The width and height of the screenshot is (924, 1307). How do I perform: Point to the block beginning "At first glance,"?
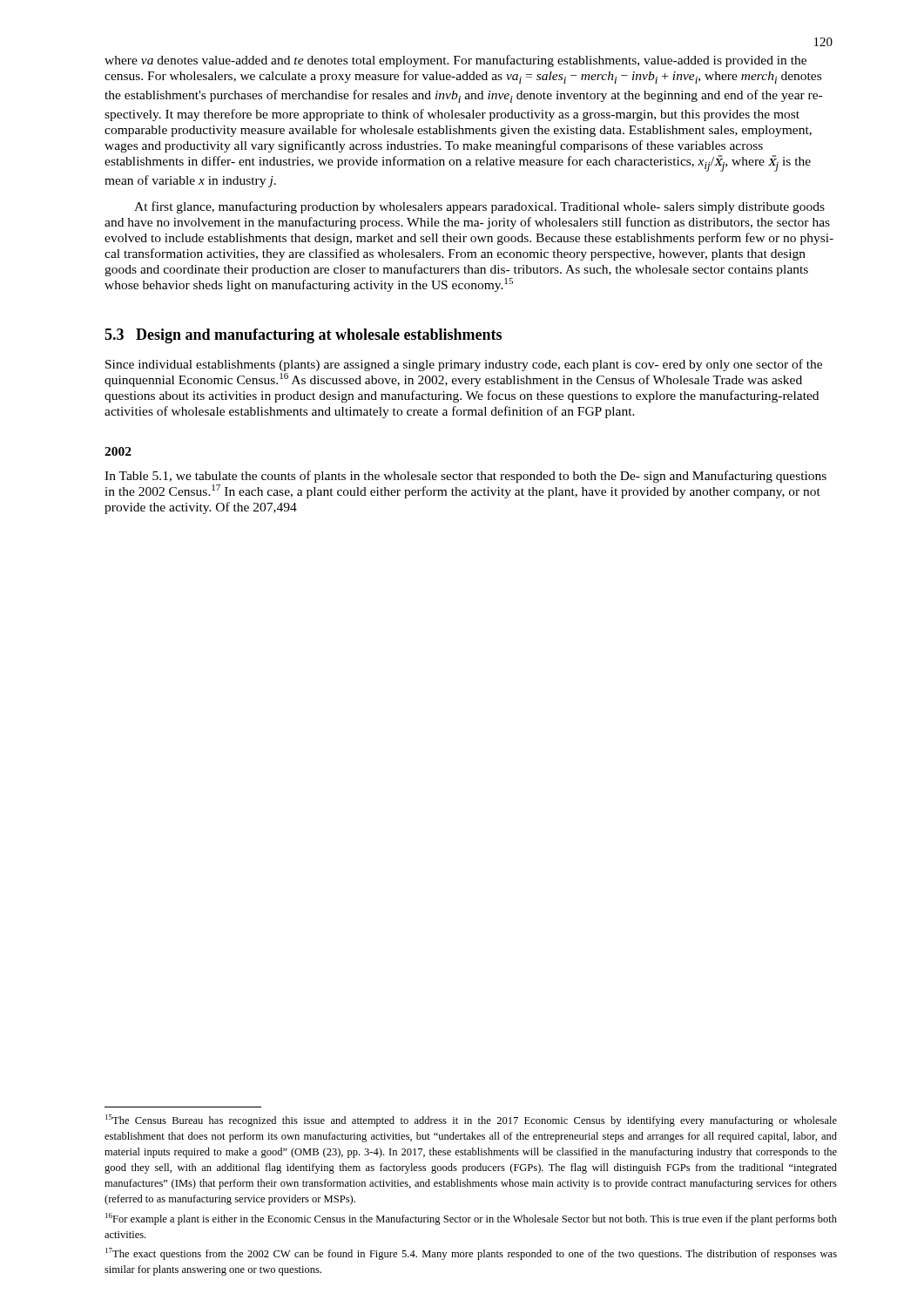(469, 246)
